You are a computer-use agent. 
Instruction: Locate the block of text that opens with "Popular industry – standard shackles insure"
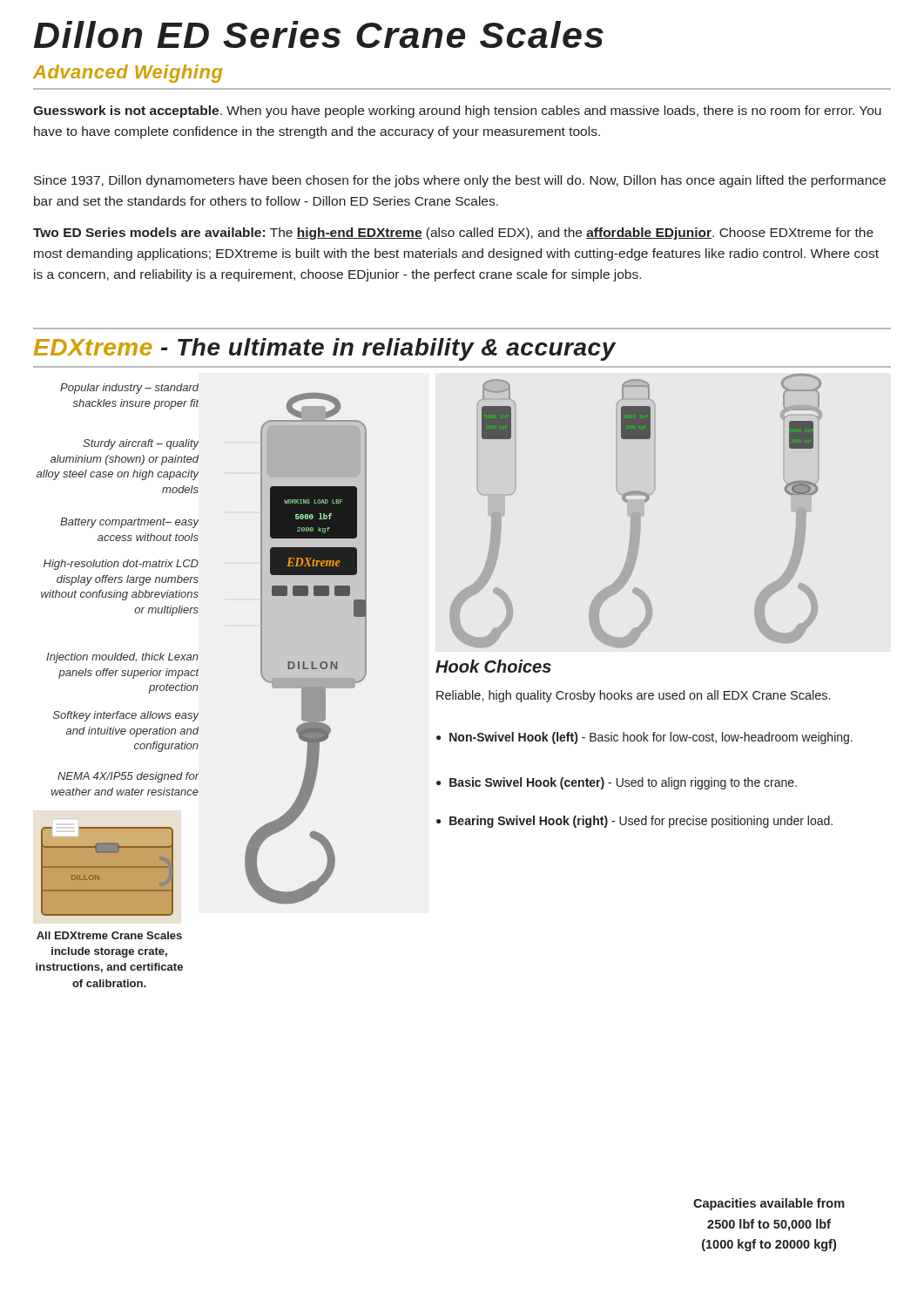[129, 395]
